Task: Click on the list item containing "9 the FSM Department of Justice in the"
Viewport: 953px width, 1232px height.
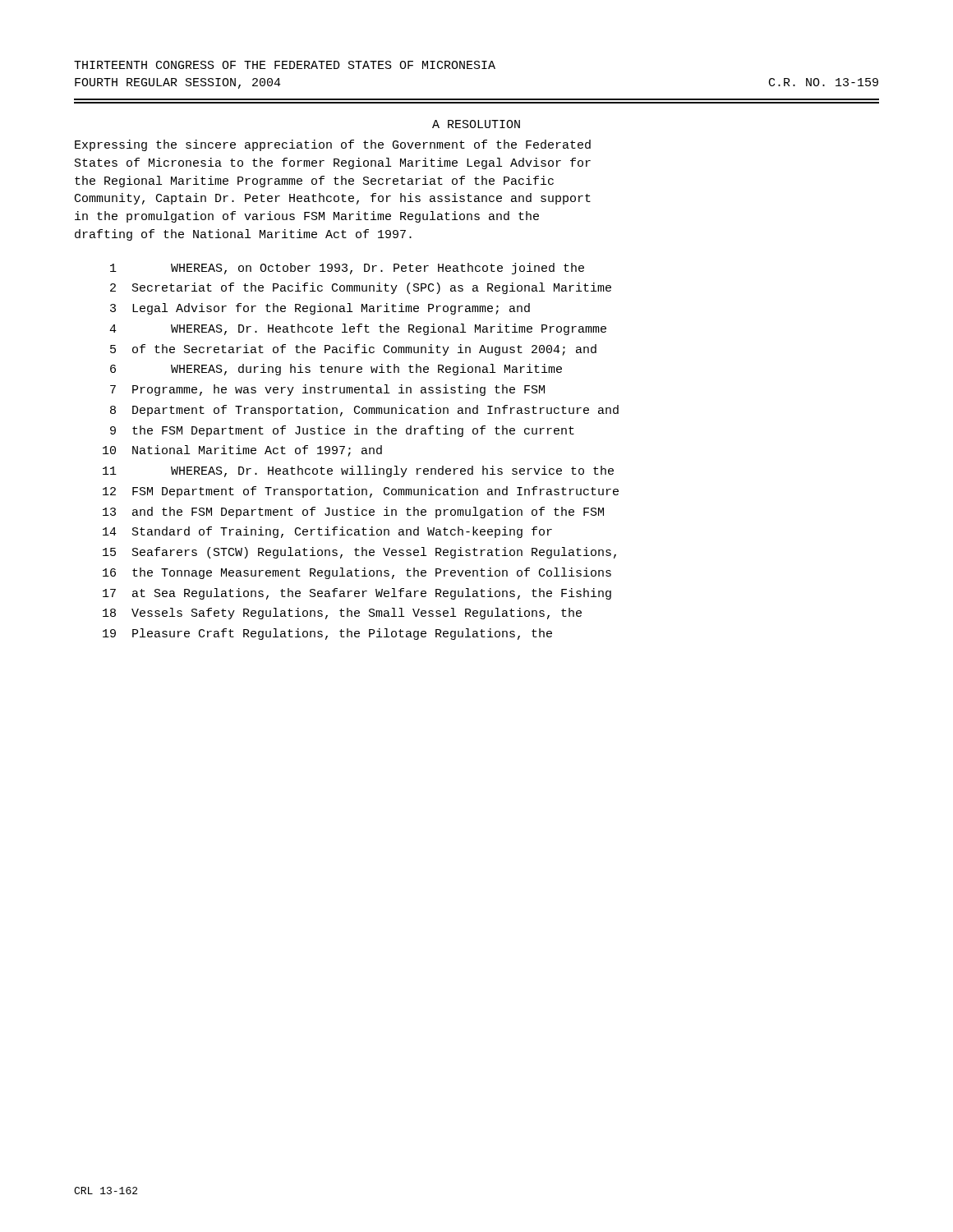Action: click(x=476, y=432)
